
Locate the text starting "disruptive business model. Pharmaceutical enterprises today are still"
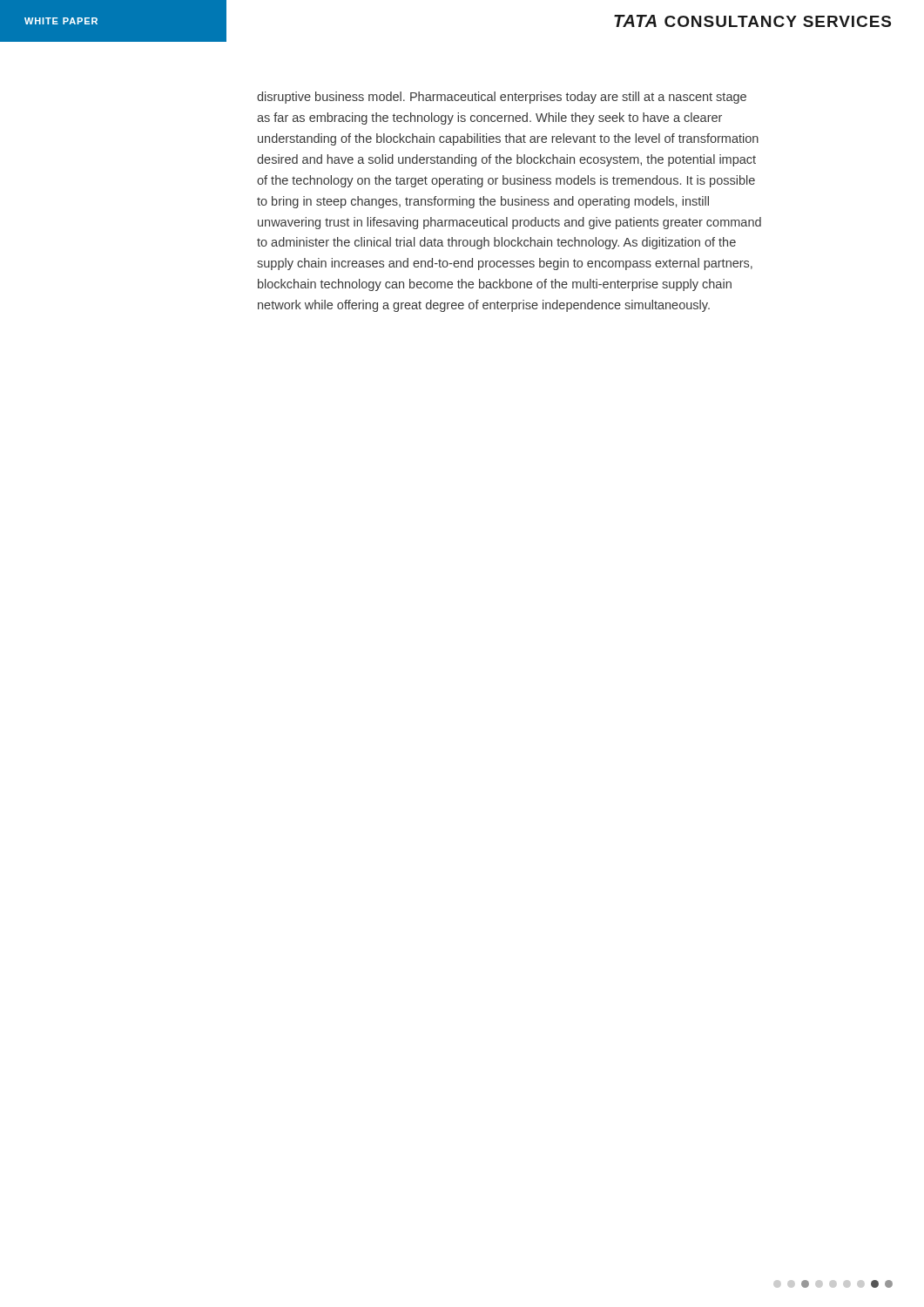coord(509,202)
